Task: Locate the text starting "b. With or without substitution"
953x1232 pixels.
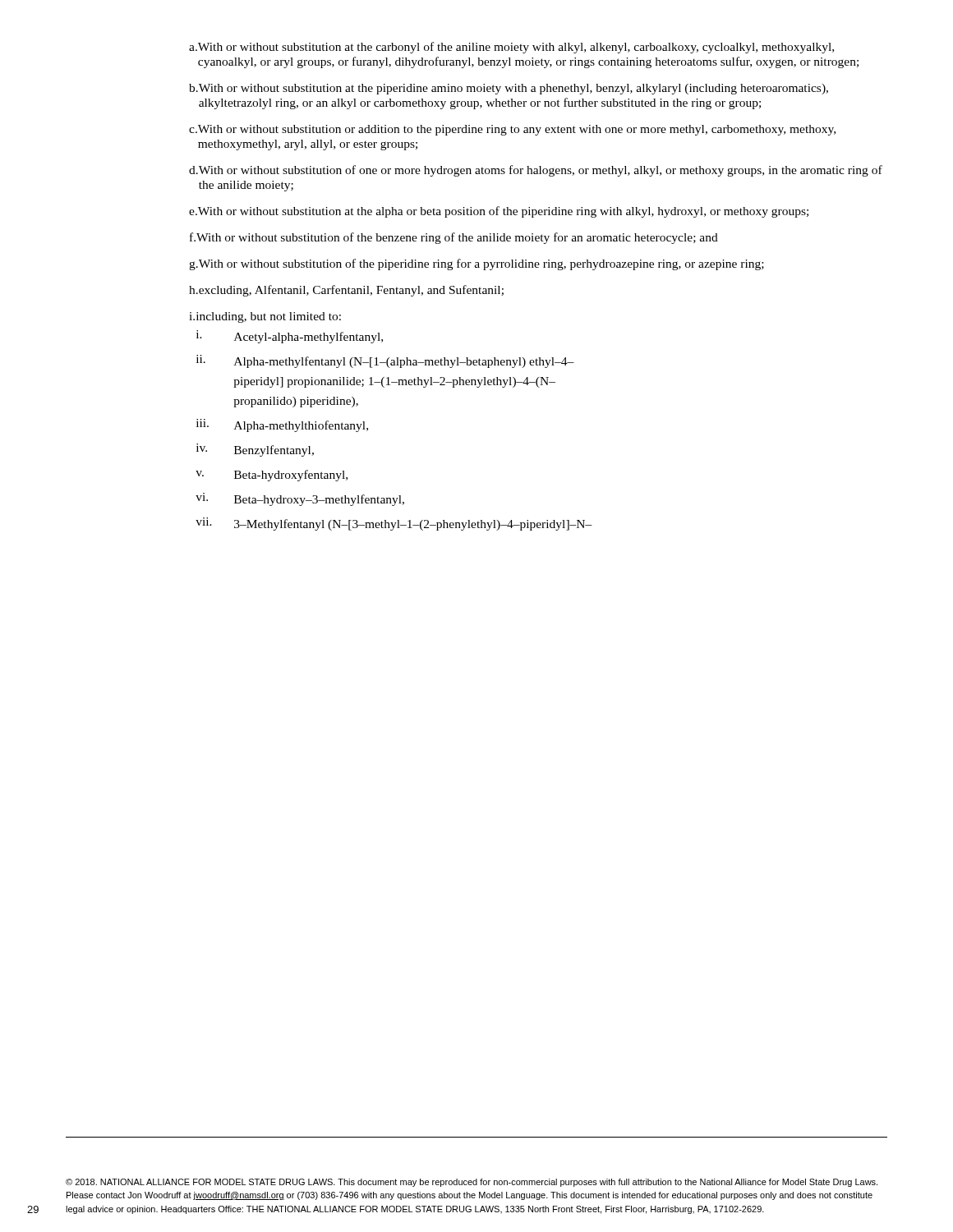Action: 538,95
